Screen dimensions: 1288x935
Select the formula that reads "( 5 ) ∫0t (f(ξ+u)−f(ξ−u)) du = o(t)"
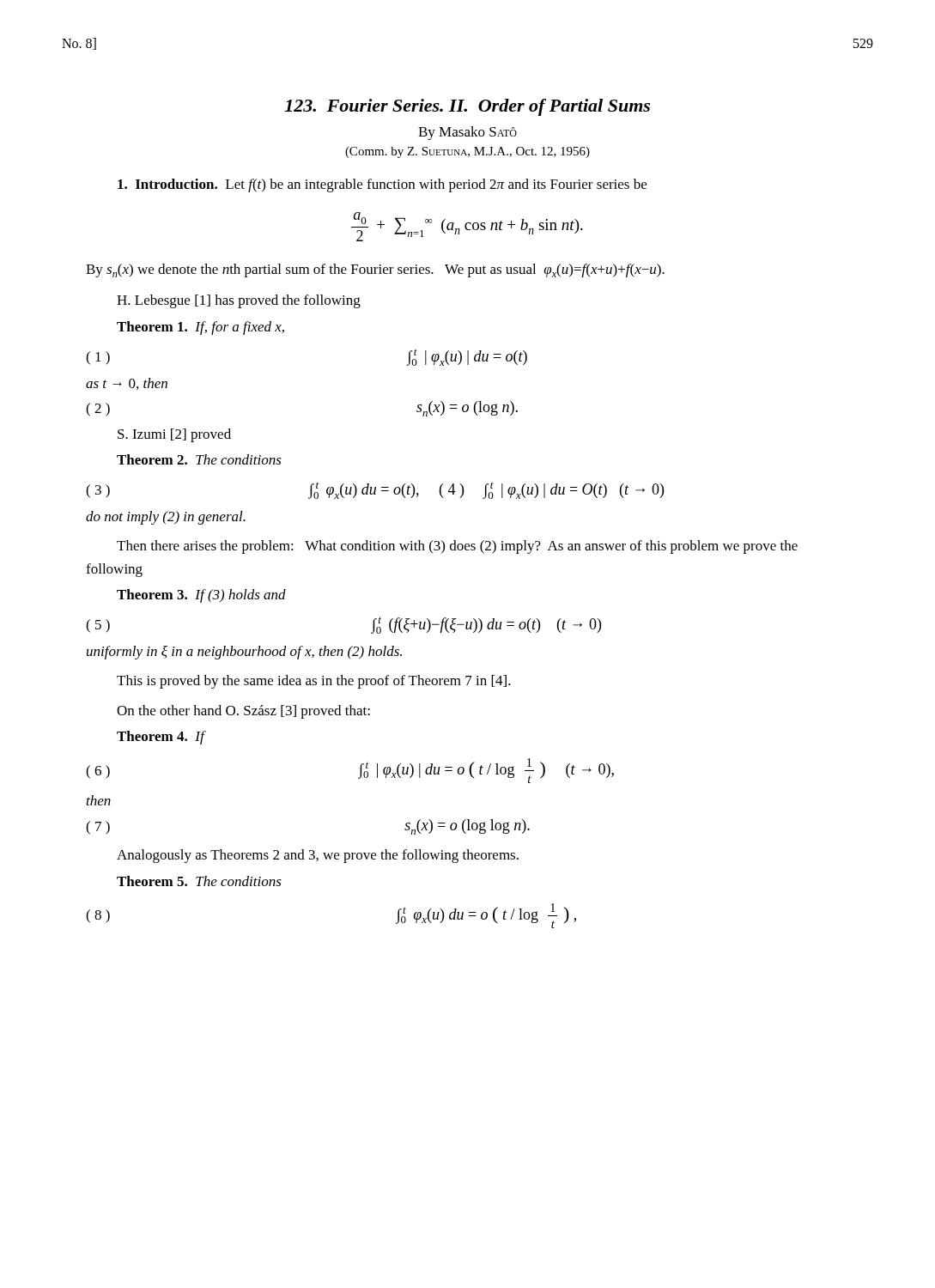coord(463,625)
